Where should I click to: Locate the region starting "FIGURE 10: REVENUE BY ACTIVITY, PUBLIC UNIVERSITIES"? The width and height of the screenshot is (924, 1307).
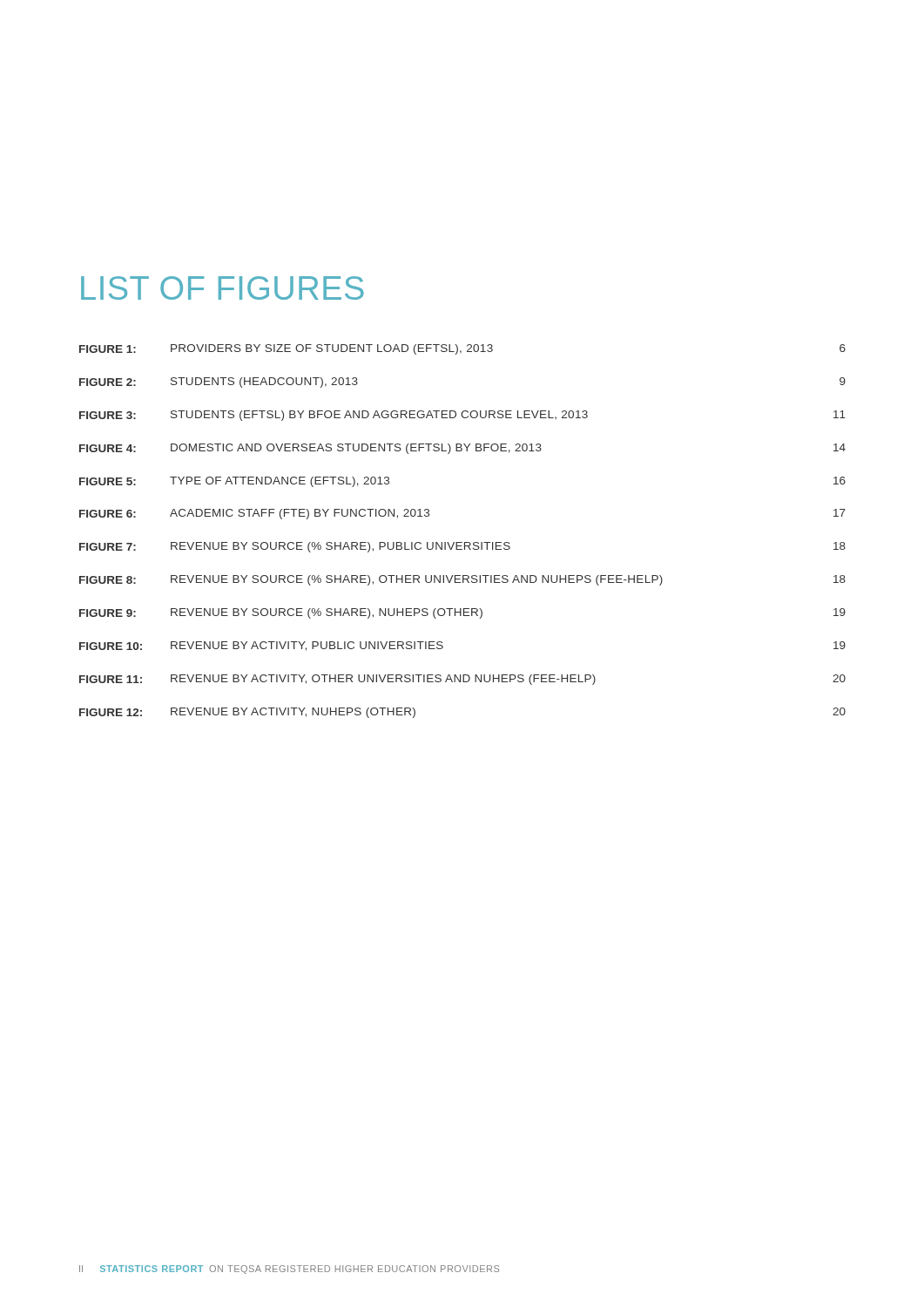click(111, 646)
